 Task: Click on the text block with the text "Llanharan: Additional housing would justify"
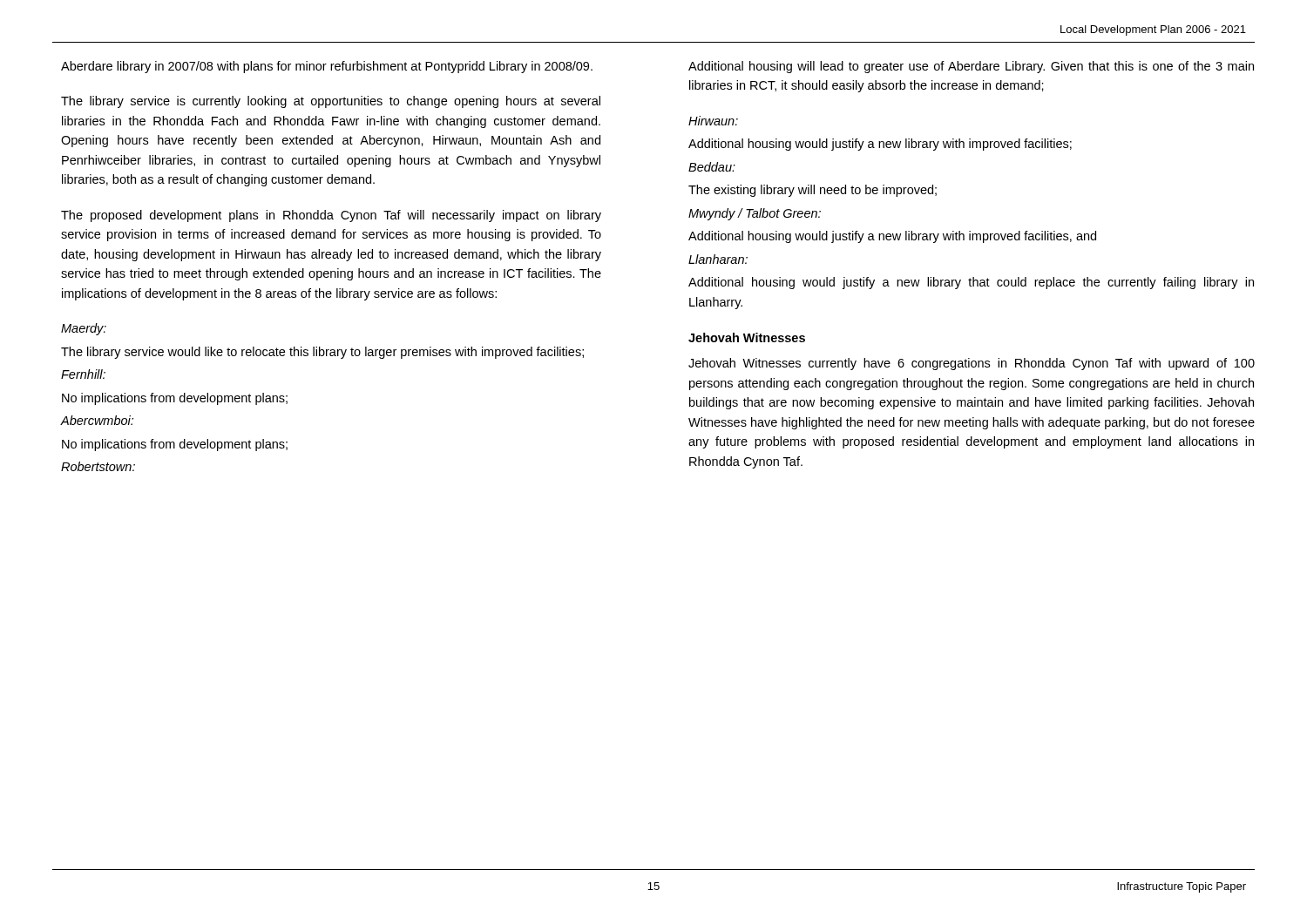(x=972, y=279)
